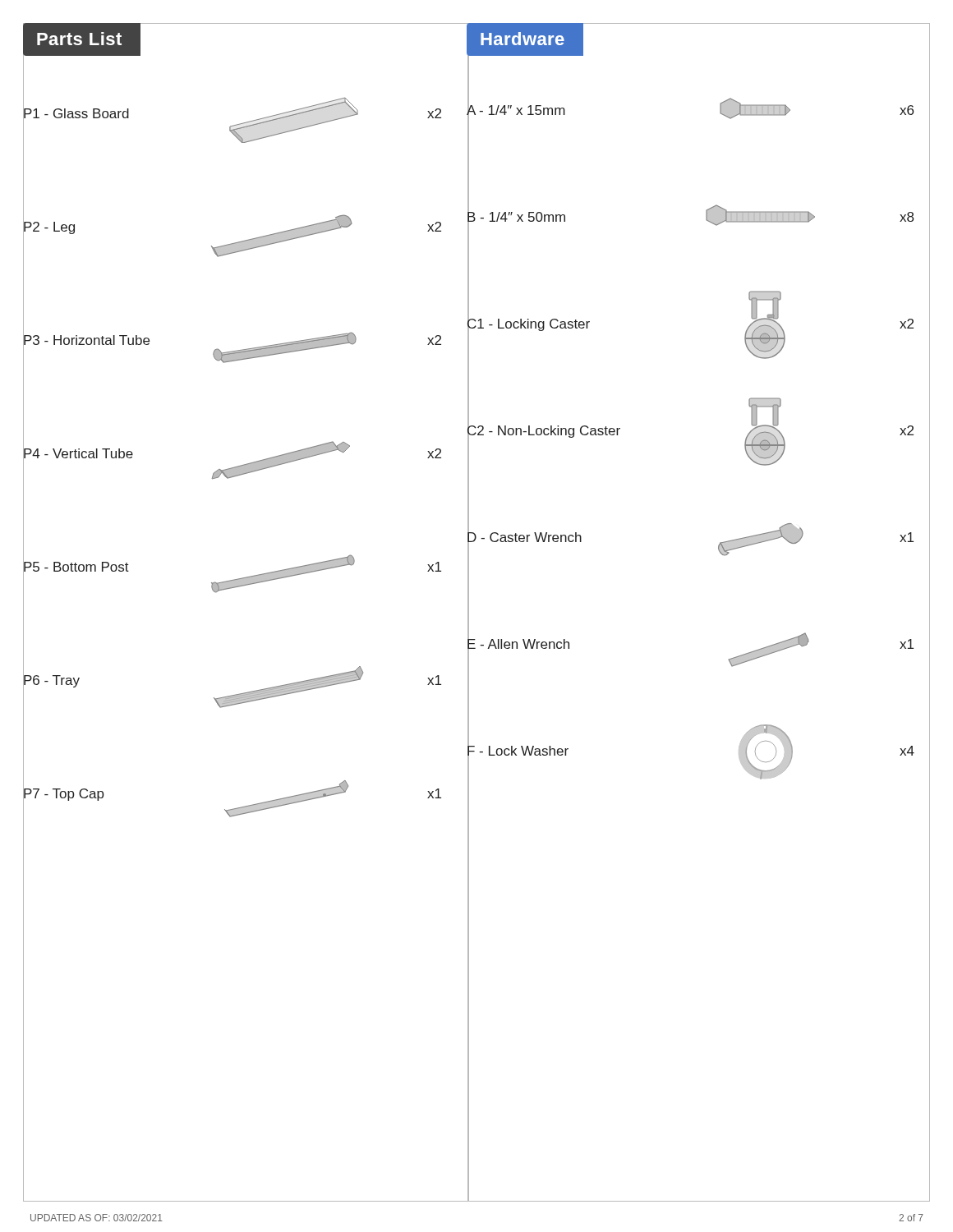
Task: Locate the element starting "P3 - Horizontal Tube x2"
Action: click(x=232, y=341)
